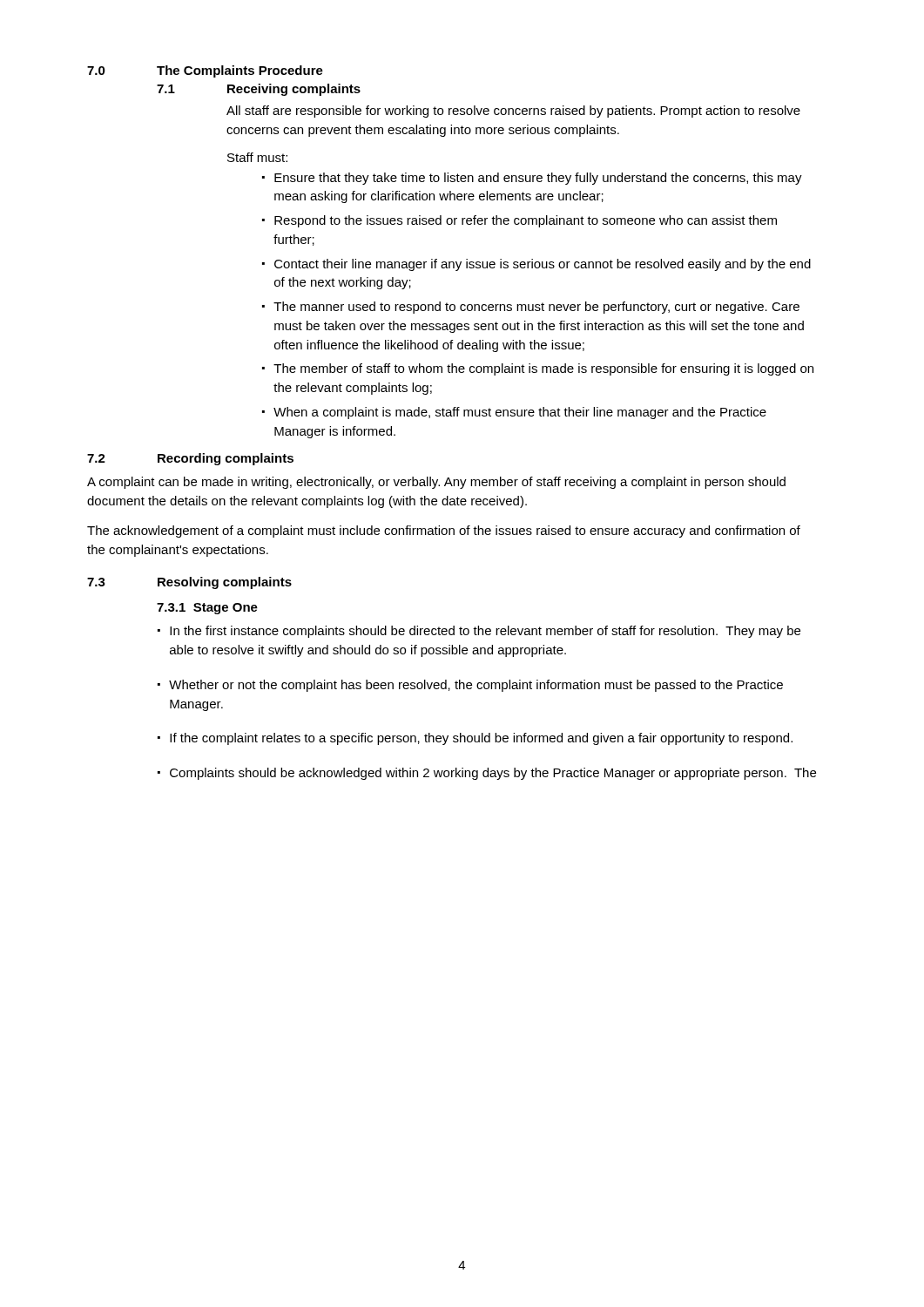924x1307 pixels.
Task: Click the passage that begins "Complaints should be"
Action: click(x=493, y=772)
